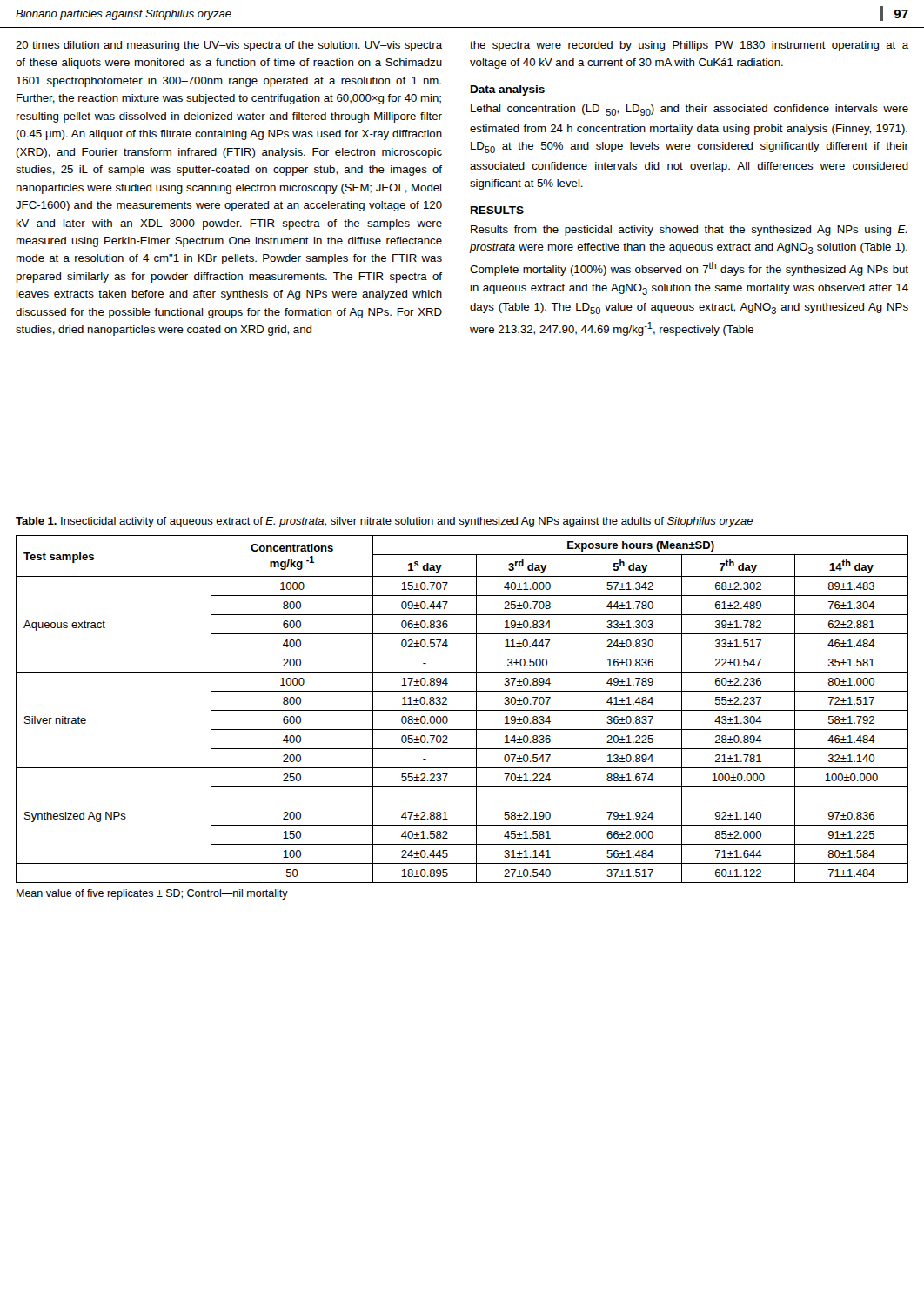The width and height of the screenshot is (924, 1305).
Task: Find the text block that reads "Results from the"
Action: (x=689, y=279)
